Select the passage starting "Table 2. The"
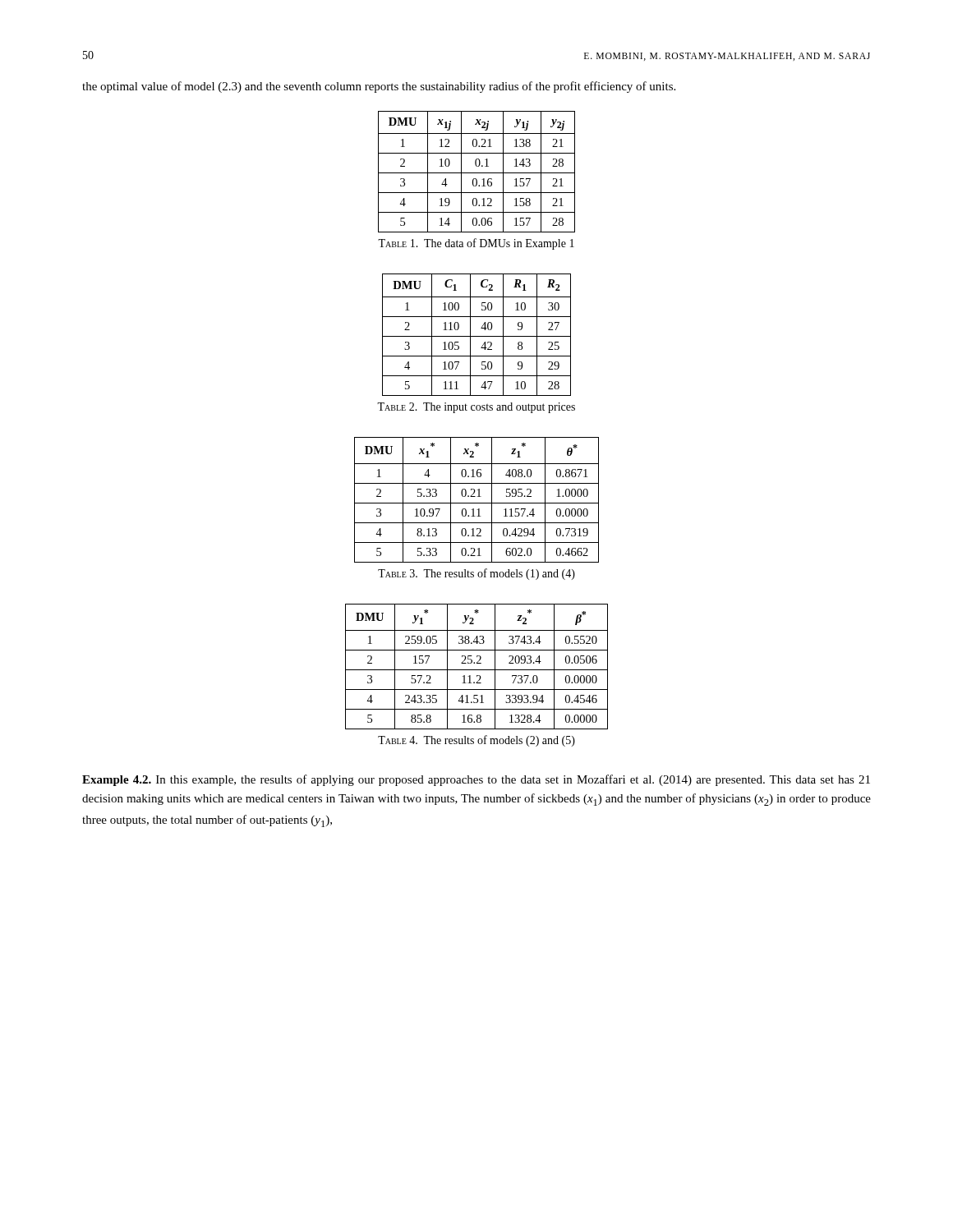The width and height of the screenshot is (953, 1232). coord(476,407)
